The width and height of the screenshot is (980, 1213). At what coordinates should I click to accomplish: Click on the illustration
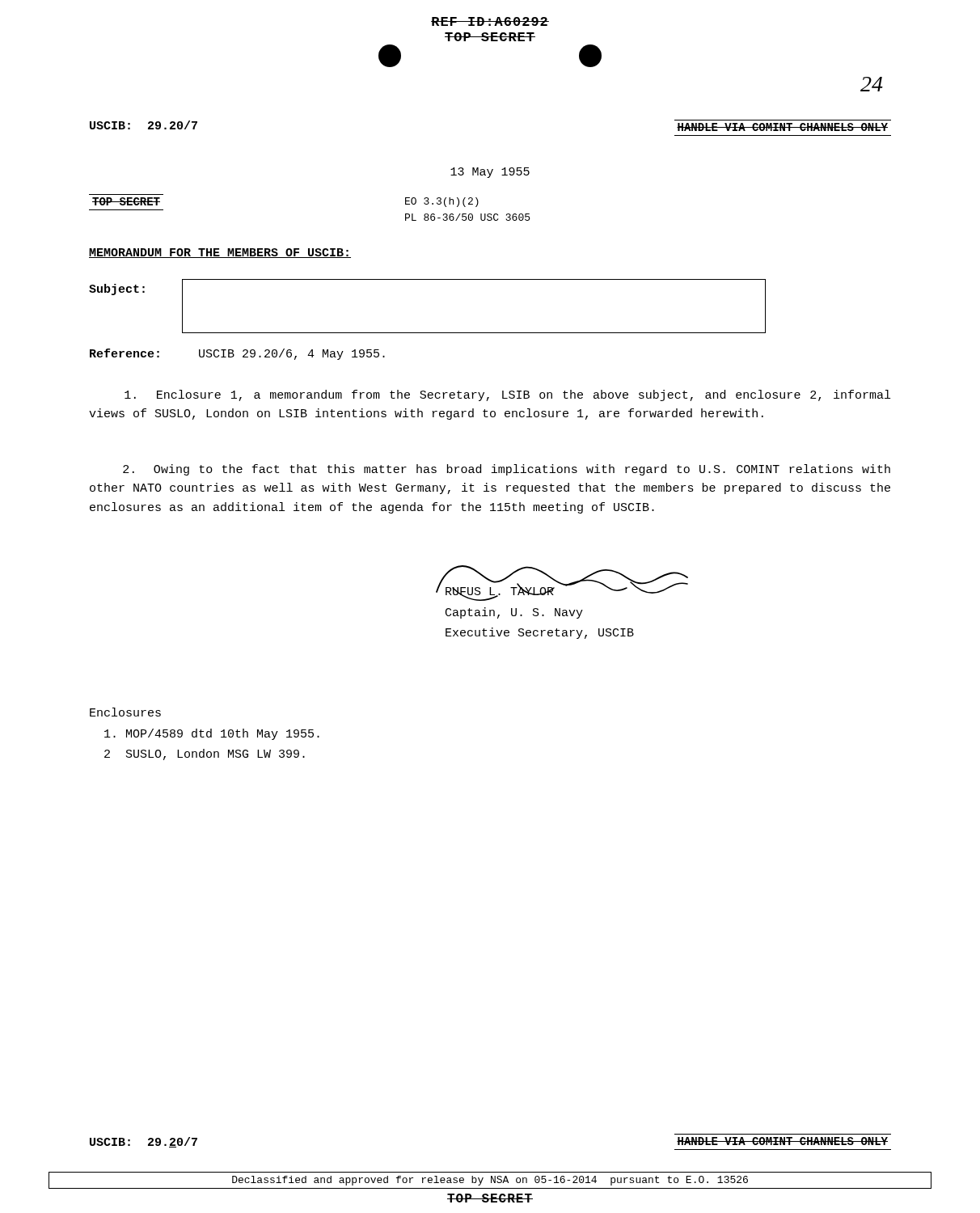click(558, 582)
